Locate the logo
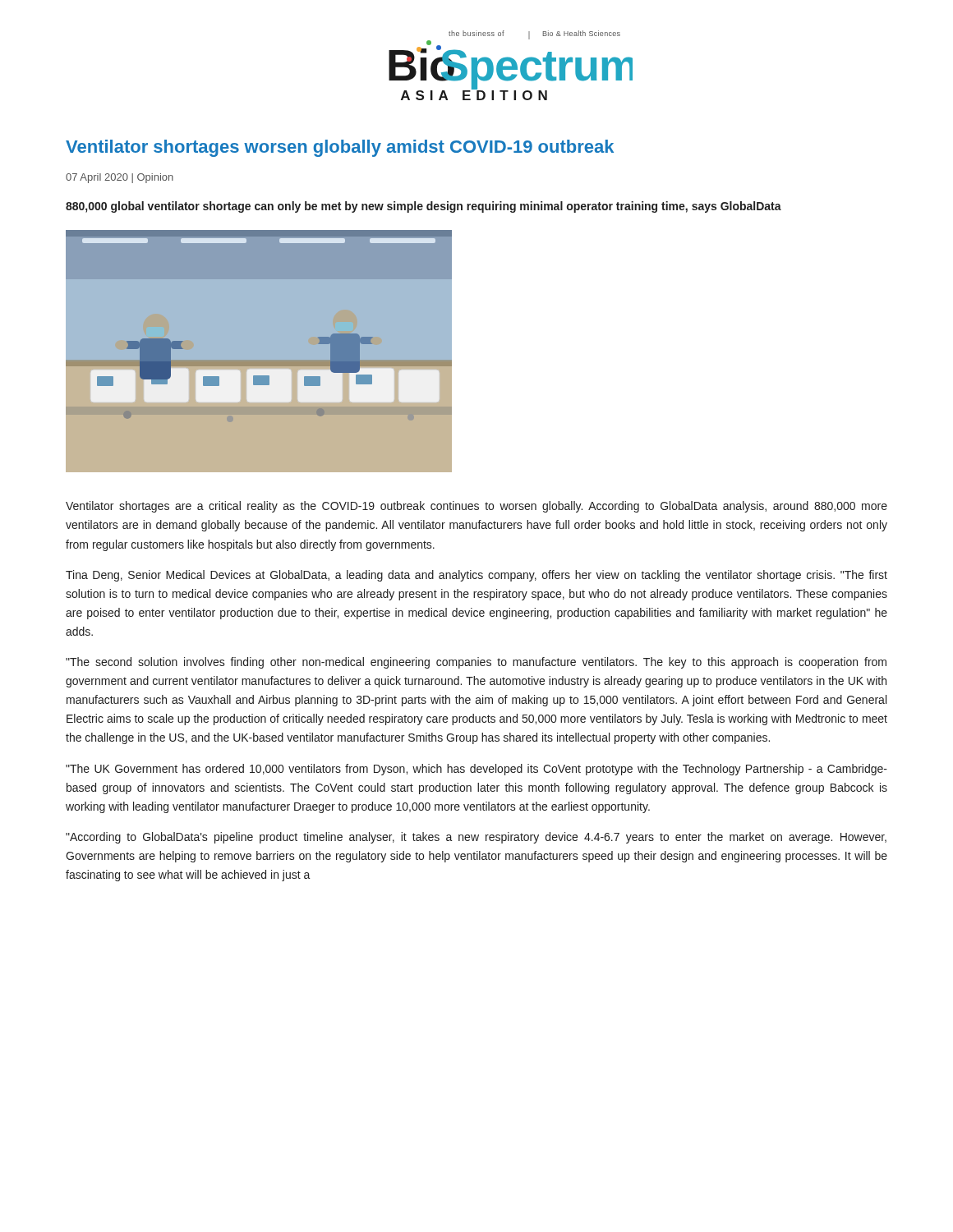This screenshot has width=953, height=1232. tap(476, 67)
